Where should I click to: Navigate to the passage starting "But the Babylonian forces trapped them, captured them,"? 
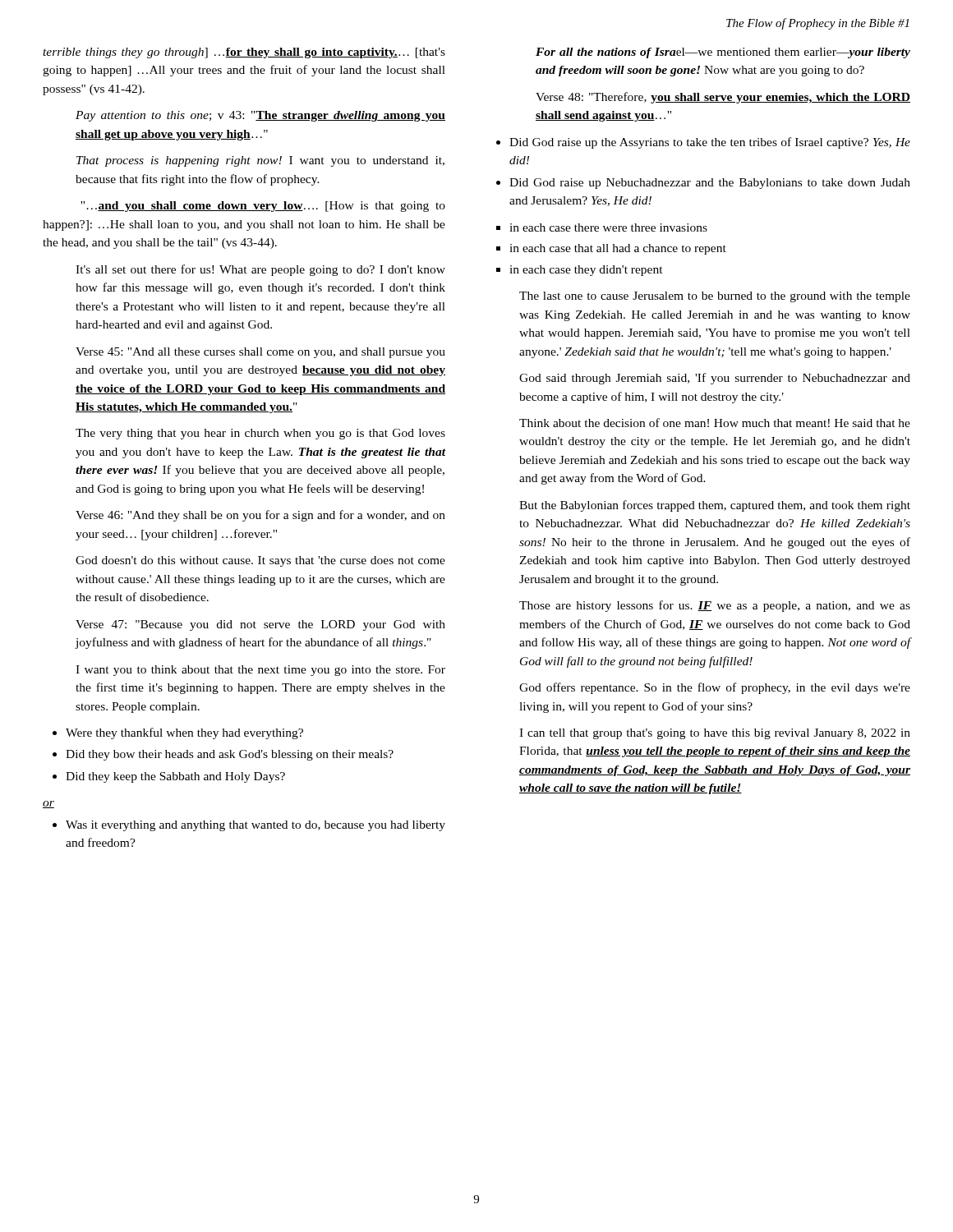pyautogui.click(x=715, y=541)
